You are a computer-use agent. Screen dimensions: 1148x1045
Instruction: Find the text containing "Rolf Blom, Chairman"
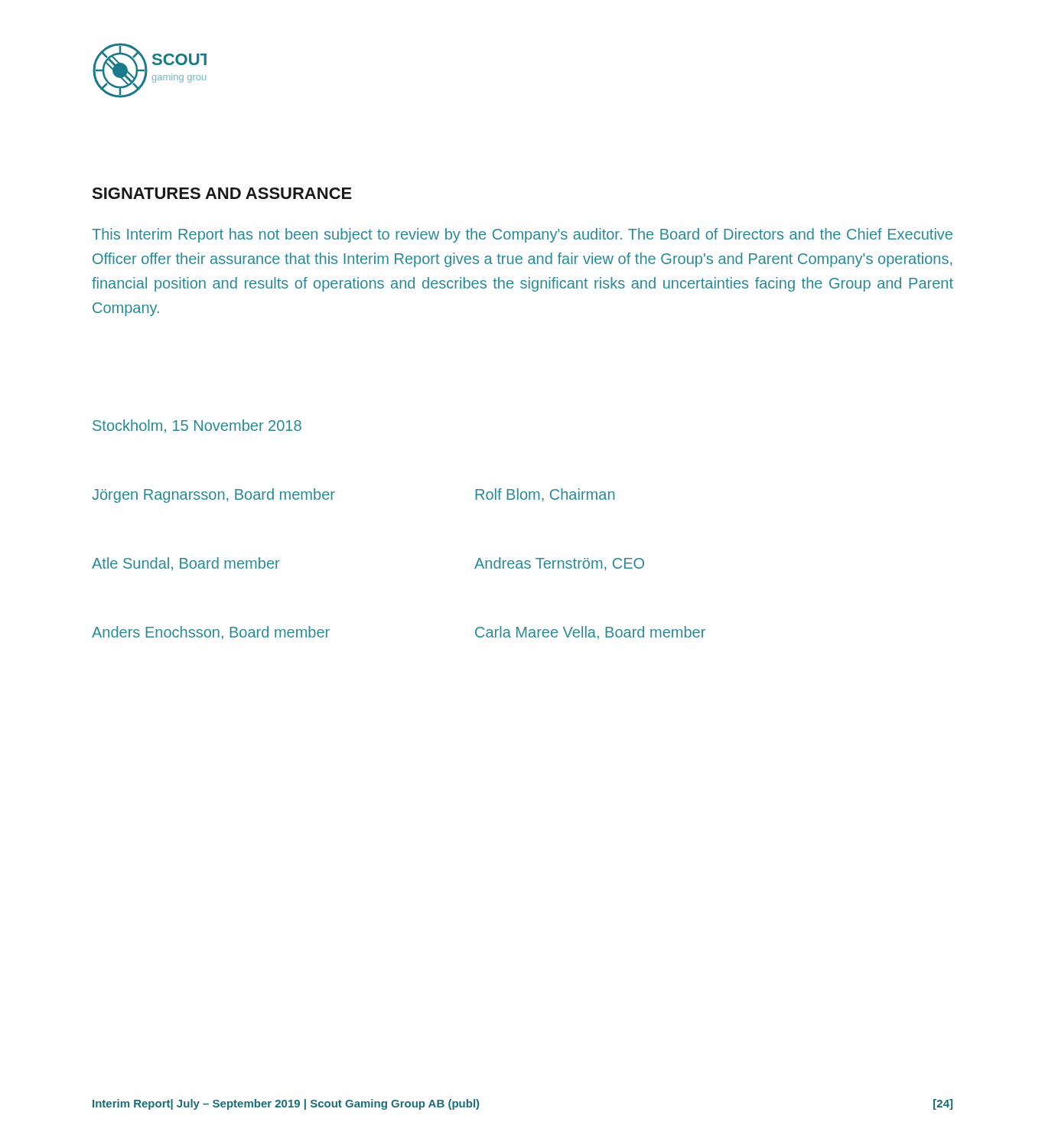click(x=545, y=494)
